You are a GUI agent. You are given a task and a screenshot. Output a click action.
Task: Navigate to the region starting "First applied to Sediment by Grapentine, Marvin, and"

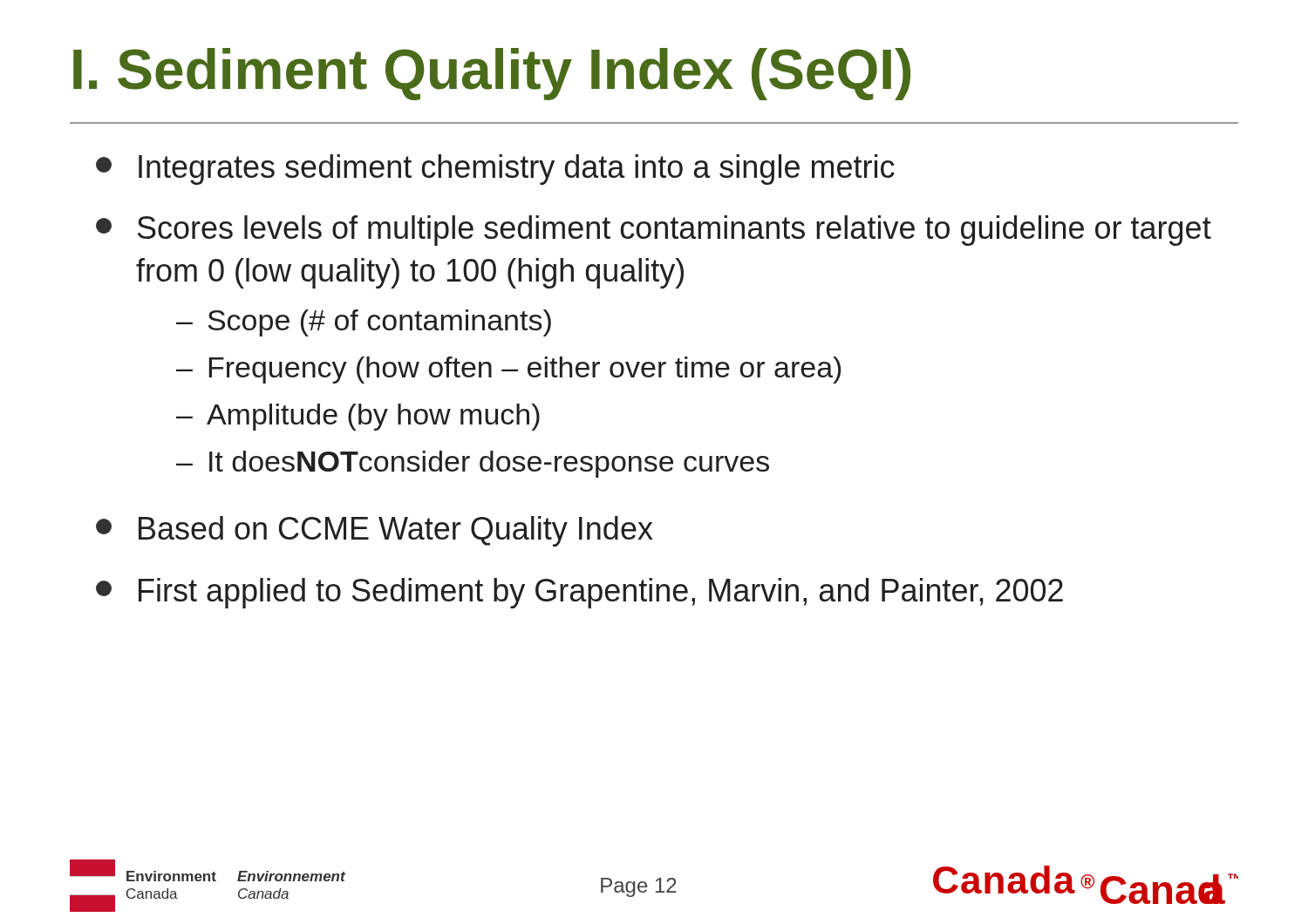(580, 591)
